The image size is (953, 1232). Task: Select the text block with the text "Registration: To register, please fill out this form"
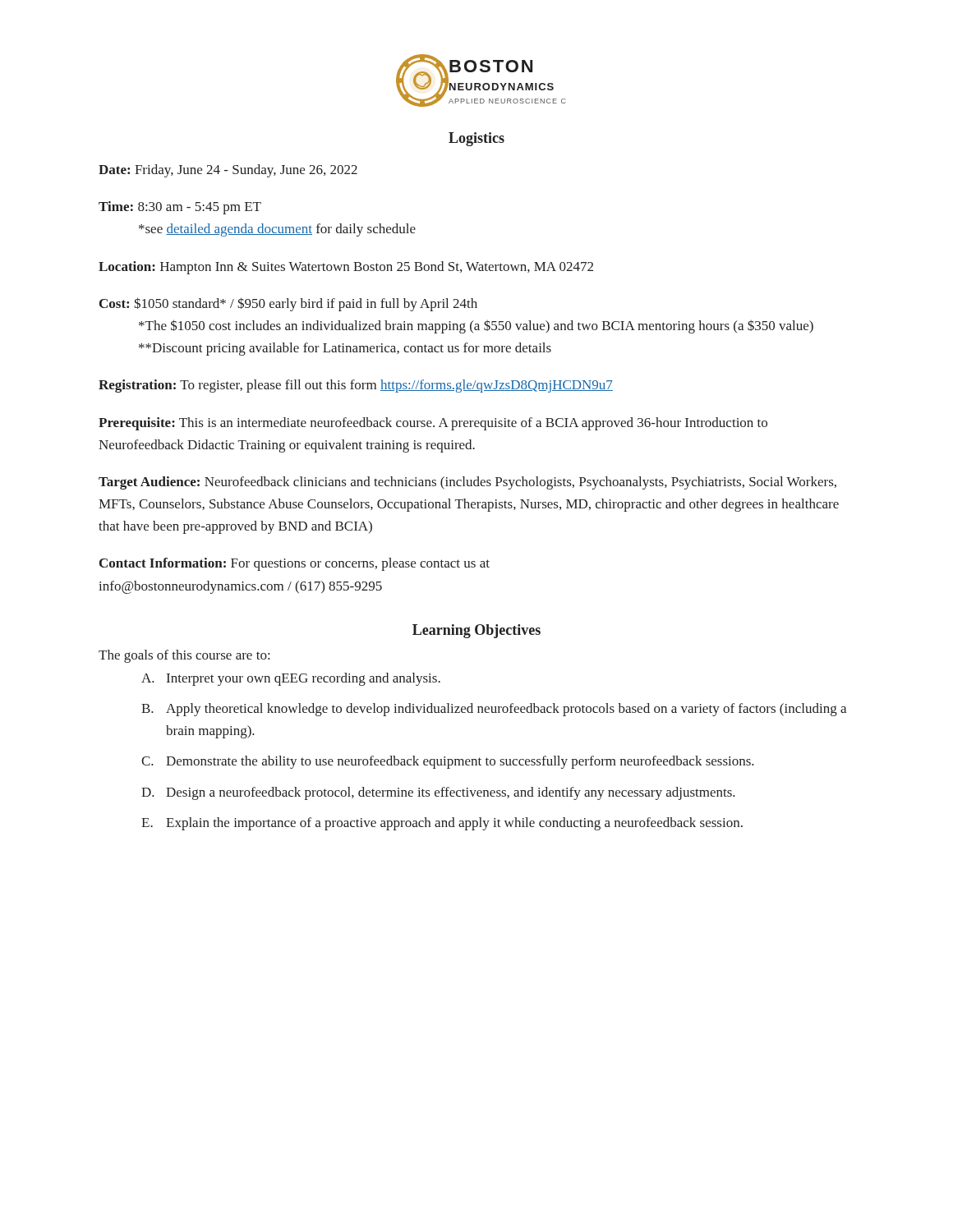click(x=356, y=385)
